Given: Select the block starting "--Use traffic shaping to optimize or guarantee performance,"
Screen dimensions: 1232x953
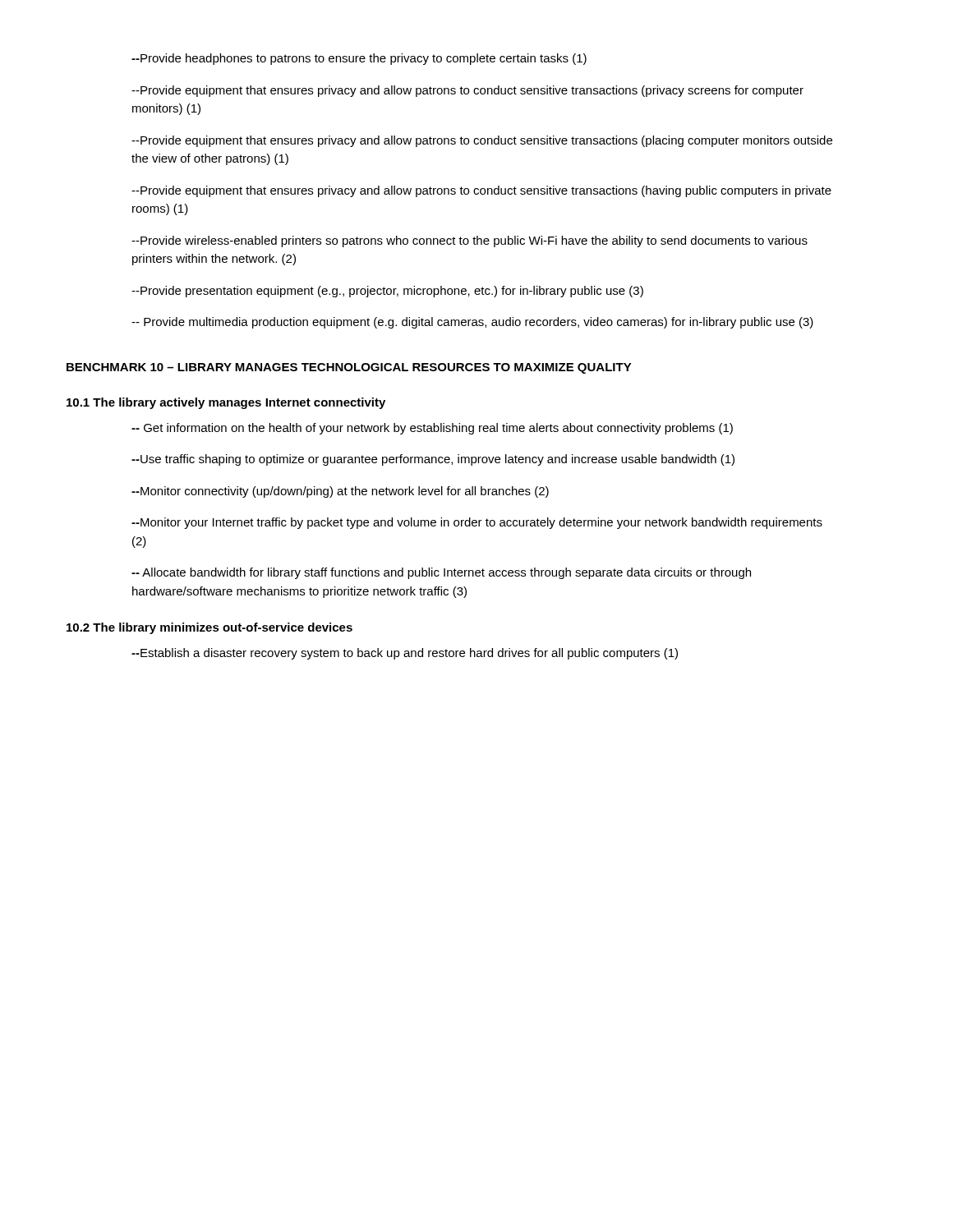Looking at the screenshot, I should click(433, 459).
